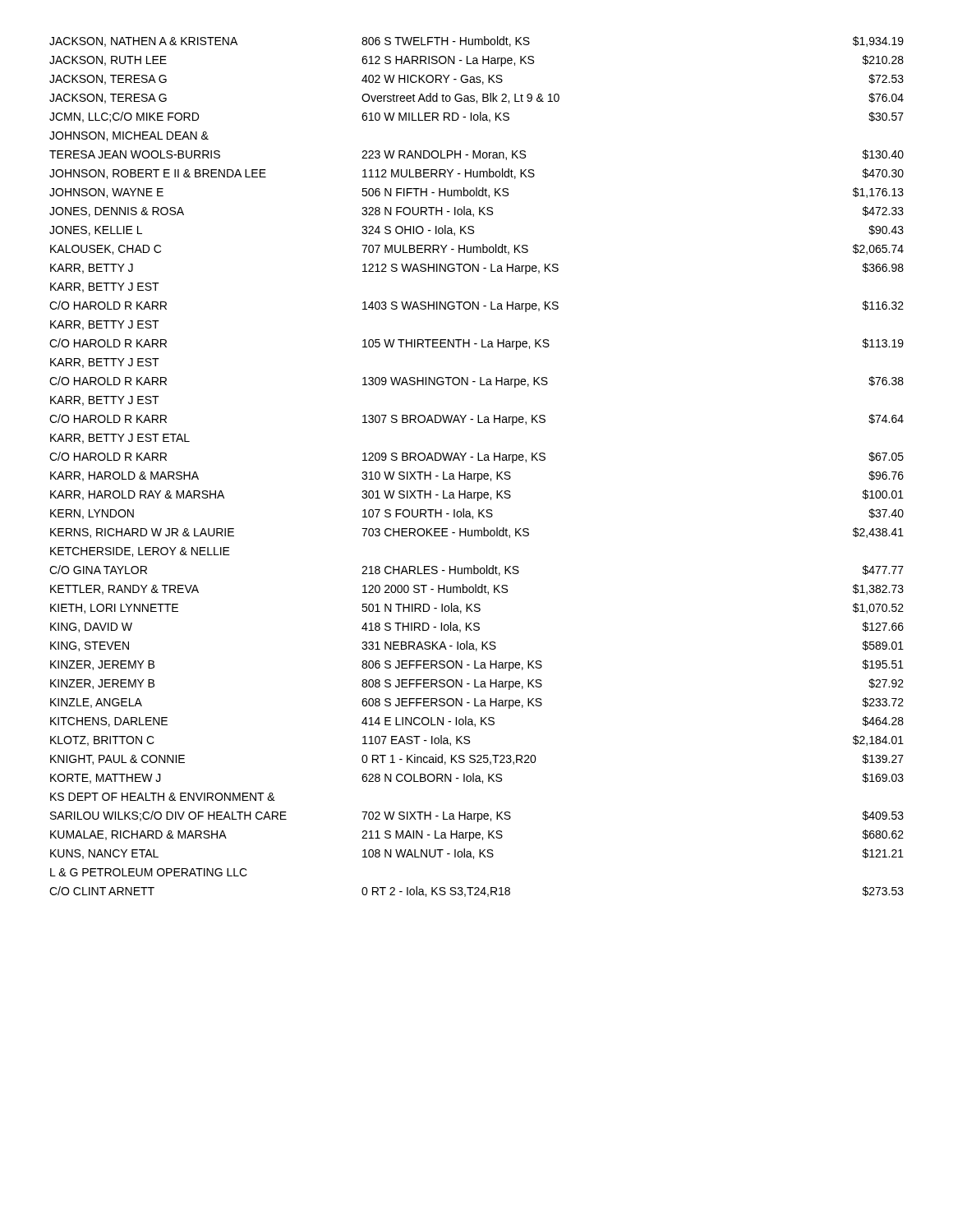Locate the text "KARR, BETTY J EST ETAL"

[x=120, y=439]
